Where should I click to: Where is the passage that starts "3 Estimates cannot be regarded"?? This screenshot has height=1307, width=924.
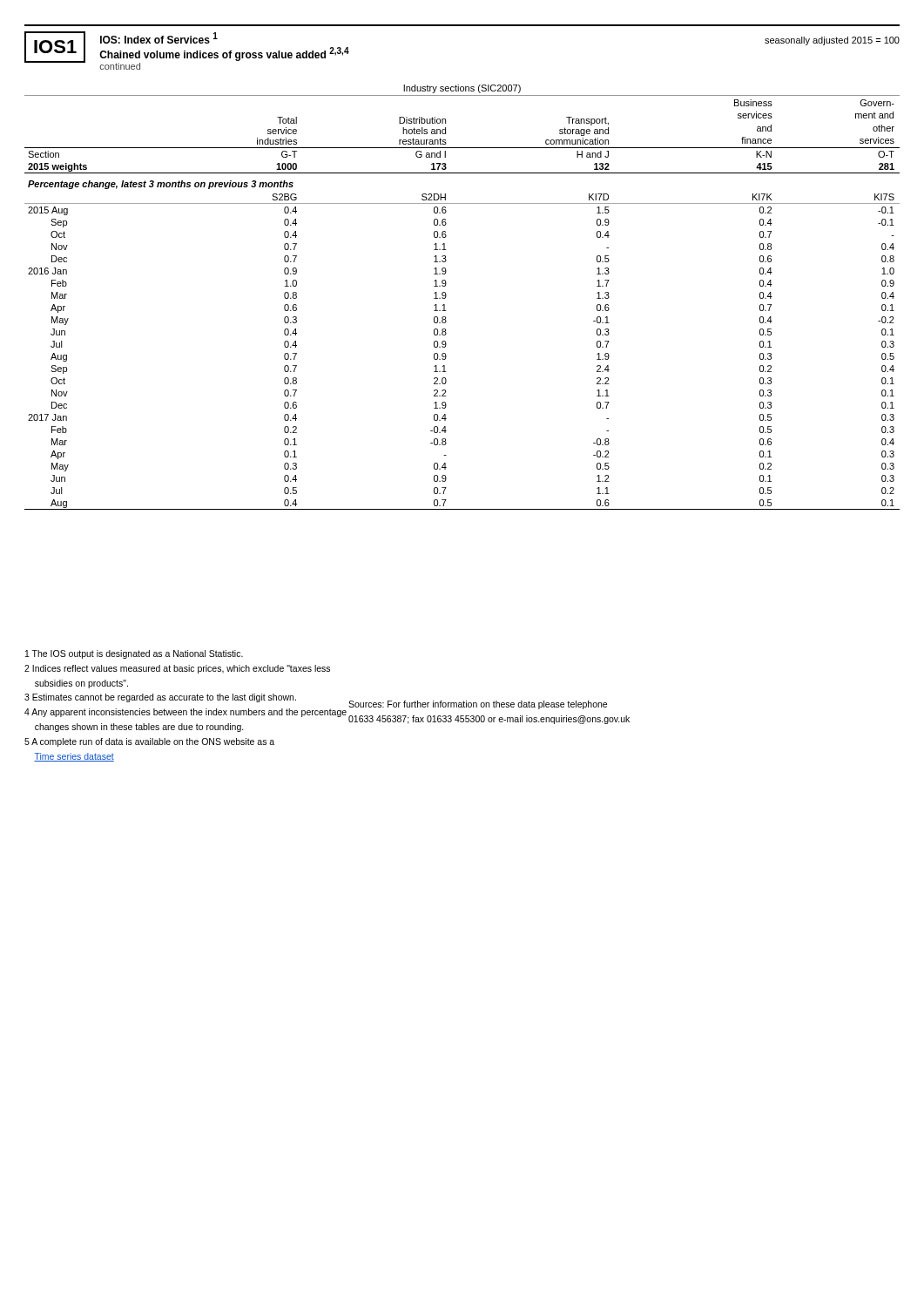tap(161, 697)
